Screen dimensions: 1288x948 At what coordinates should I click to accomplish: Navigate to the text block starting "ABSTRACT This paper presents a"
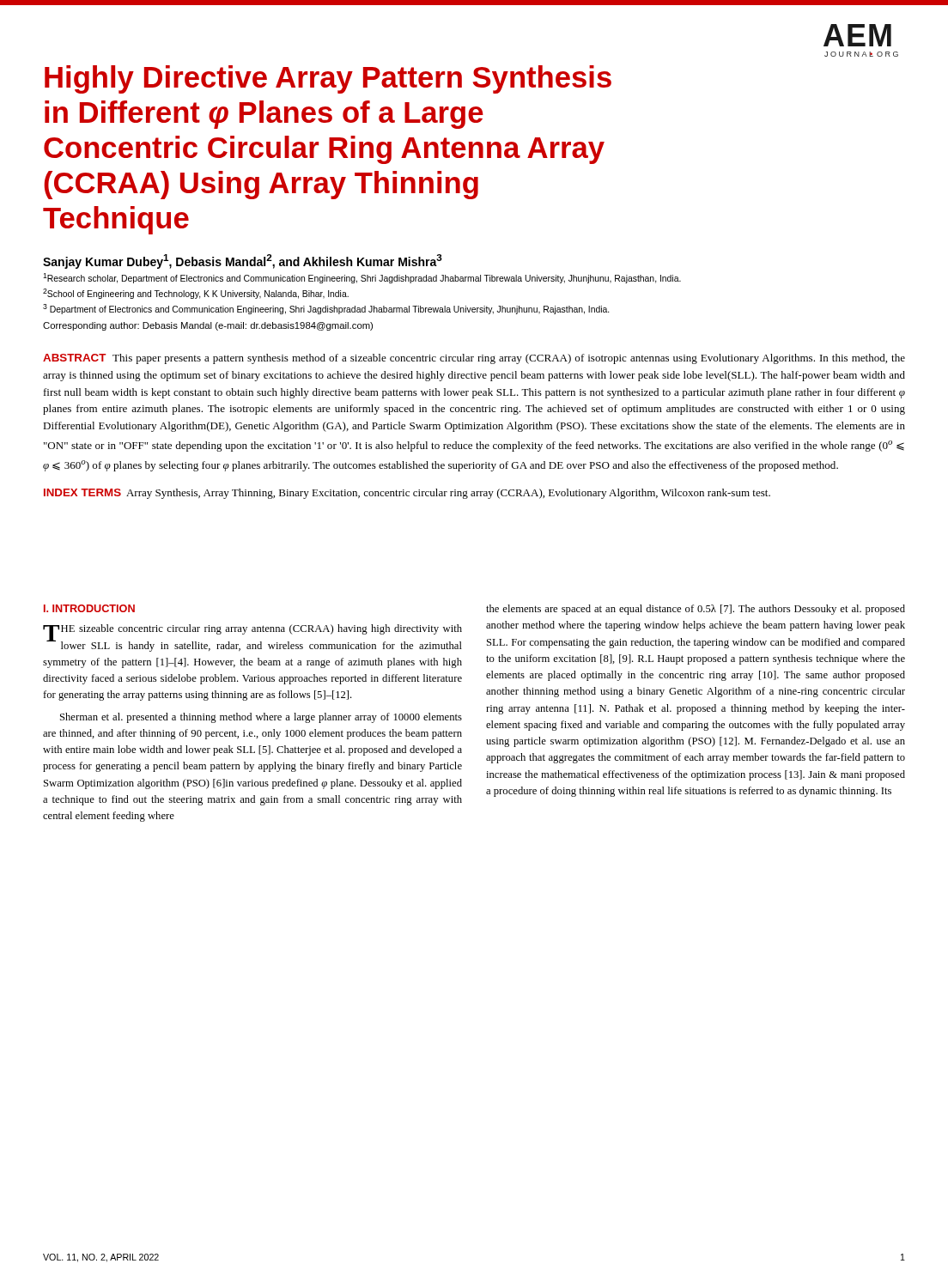(474, 412)
